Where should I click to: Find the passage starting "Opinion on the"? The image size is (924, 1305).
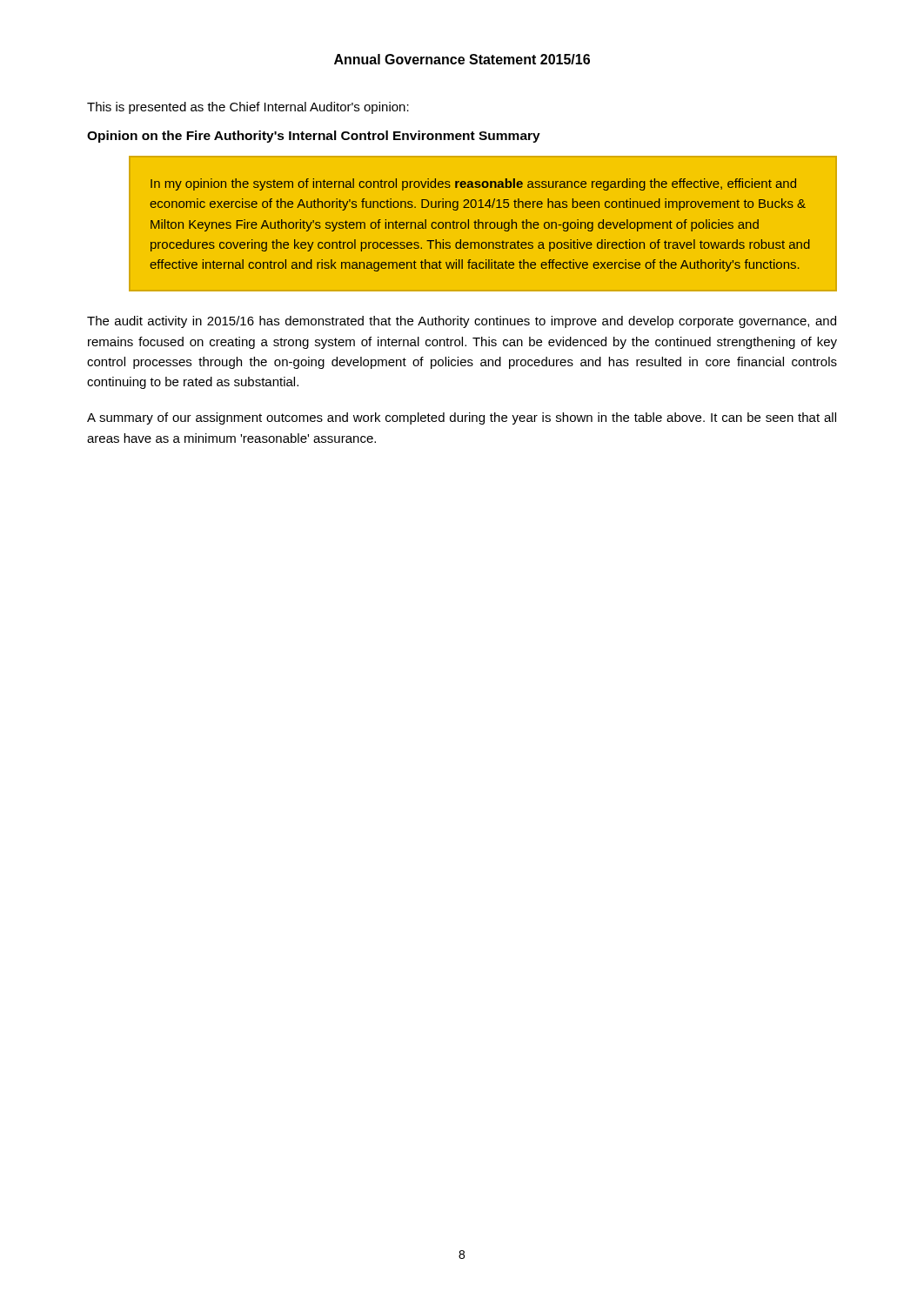pyautogui.click(x=314, y=135)
